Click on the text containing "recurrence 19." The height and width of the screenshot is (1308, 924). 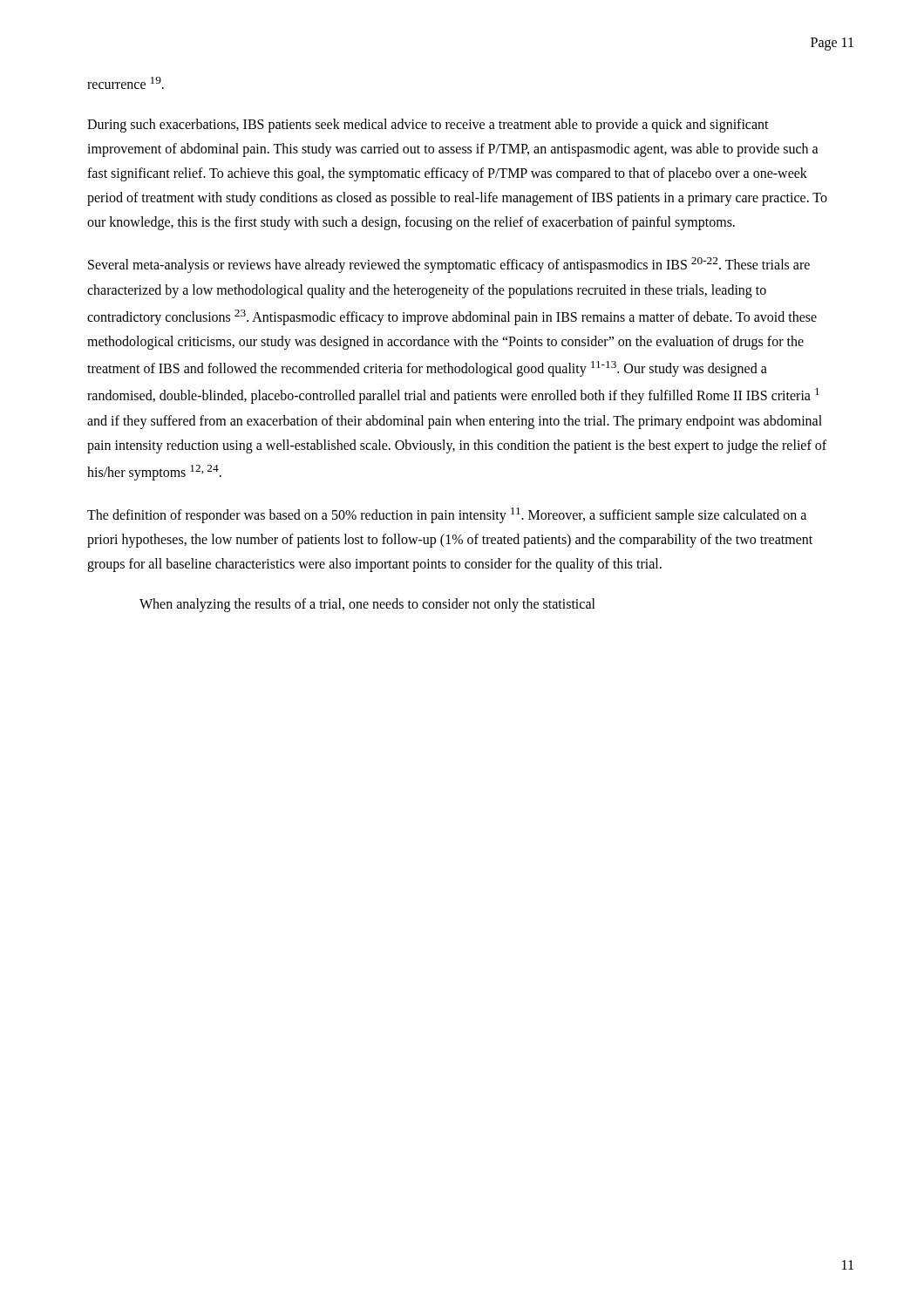tap(126, 83)
